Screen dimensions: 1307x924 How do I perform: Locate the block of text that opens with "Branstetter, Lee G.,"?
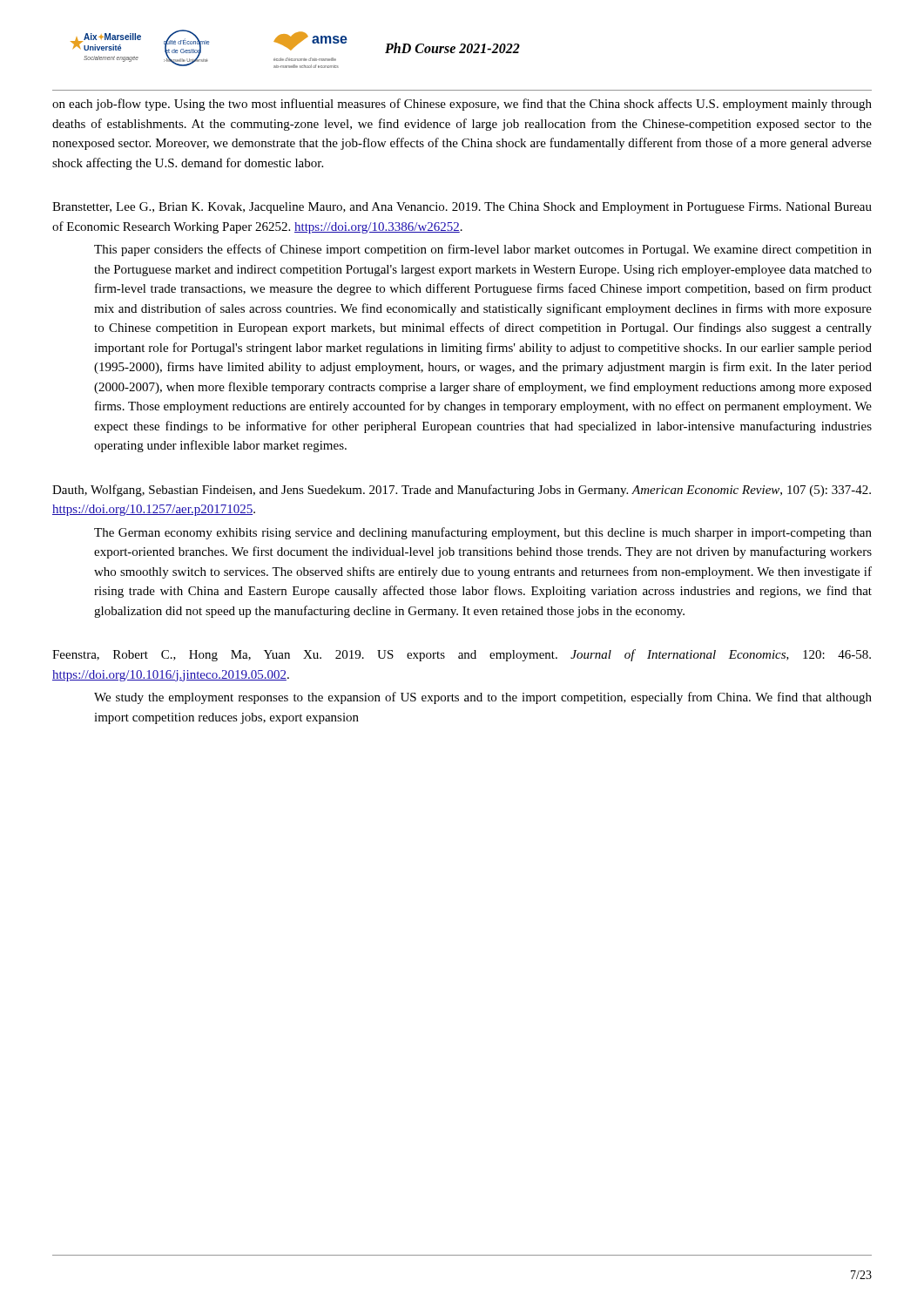coord(462,216)
